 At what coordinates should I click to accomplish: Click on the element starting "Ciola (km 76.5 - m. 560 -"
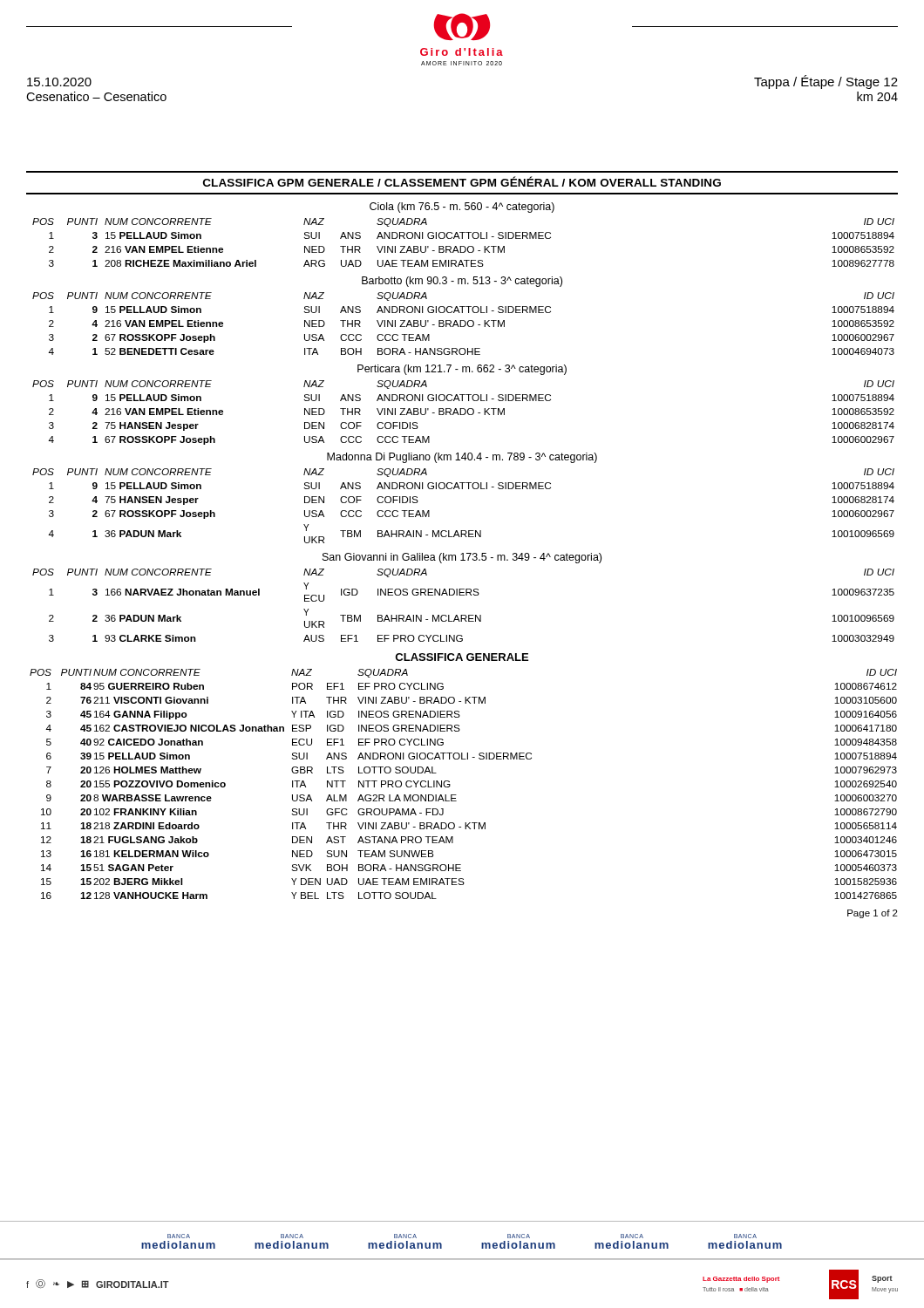(462, 207)
